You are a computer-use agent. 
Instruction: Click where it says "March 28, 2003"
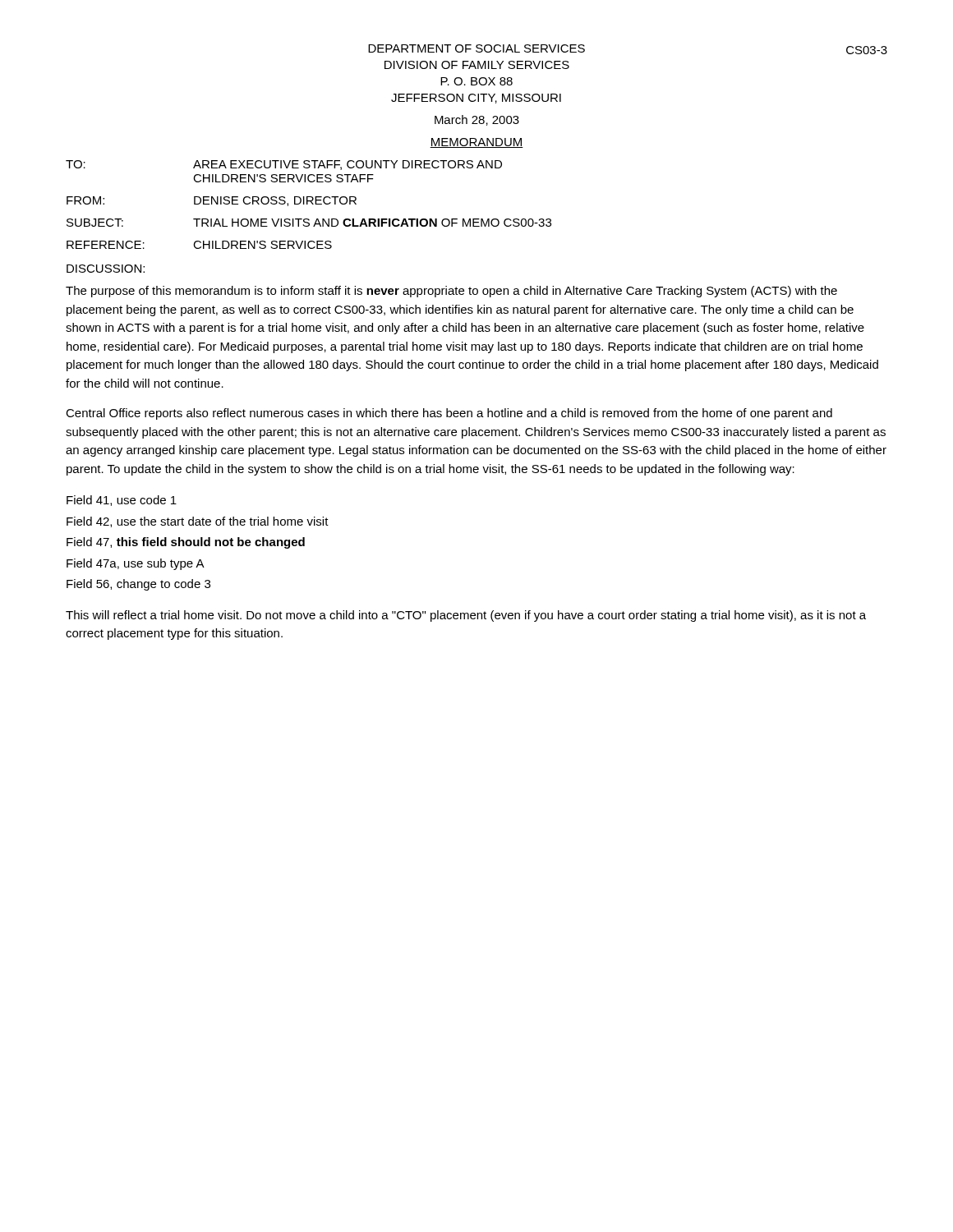pyautogui.click(x=476, y=120)
